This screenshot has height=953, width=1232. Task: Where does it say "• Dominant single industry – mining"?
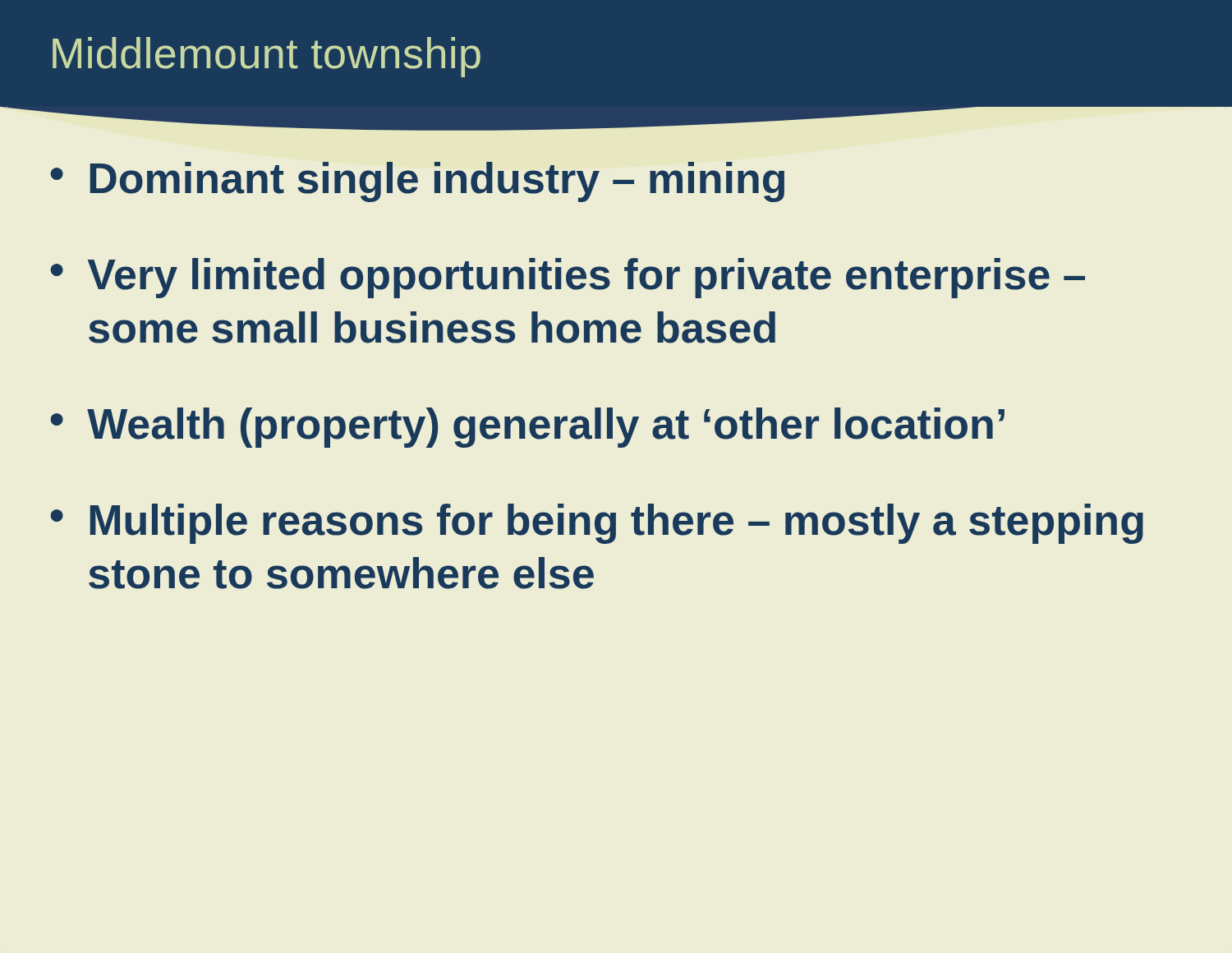tap(418, 179)
